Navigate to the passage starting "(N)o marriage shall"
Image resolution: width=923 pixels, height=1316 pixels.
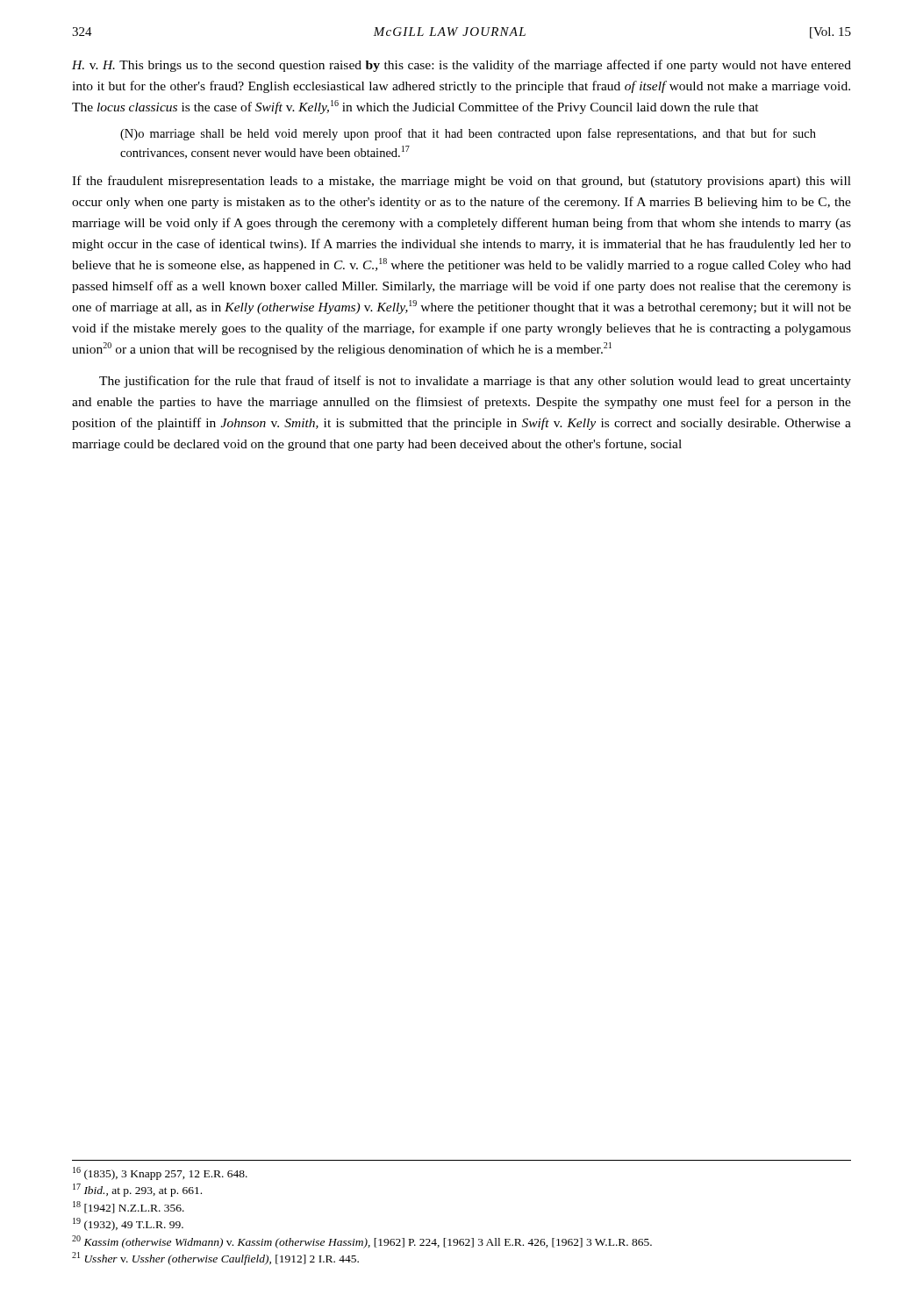pyautogui.click(x=468, y=143)
